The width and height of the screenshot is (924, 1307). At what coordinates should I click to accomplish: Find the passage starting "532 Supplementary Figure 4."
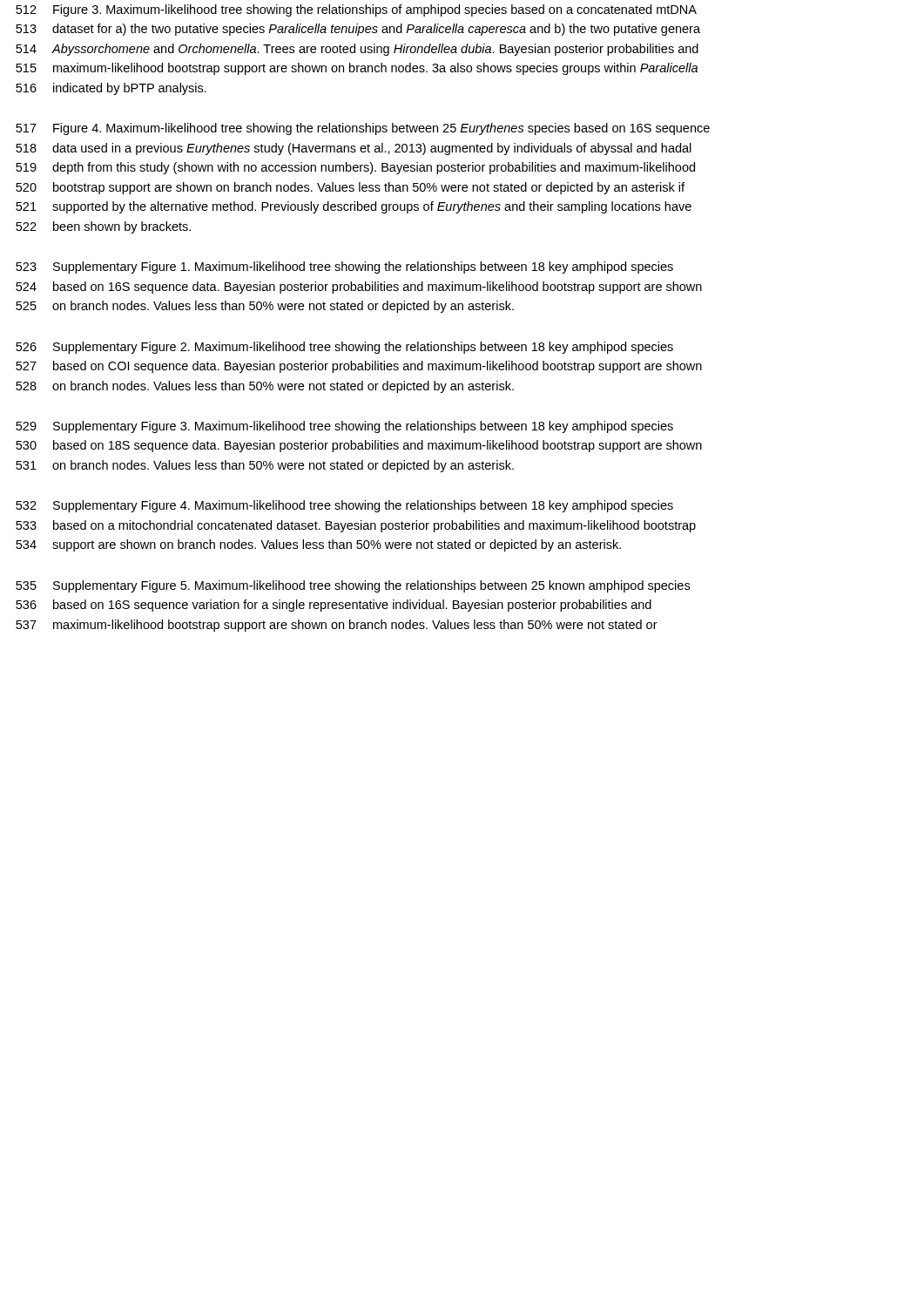click(x=462, y=525)
